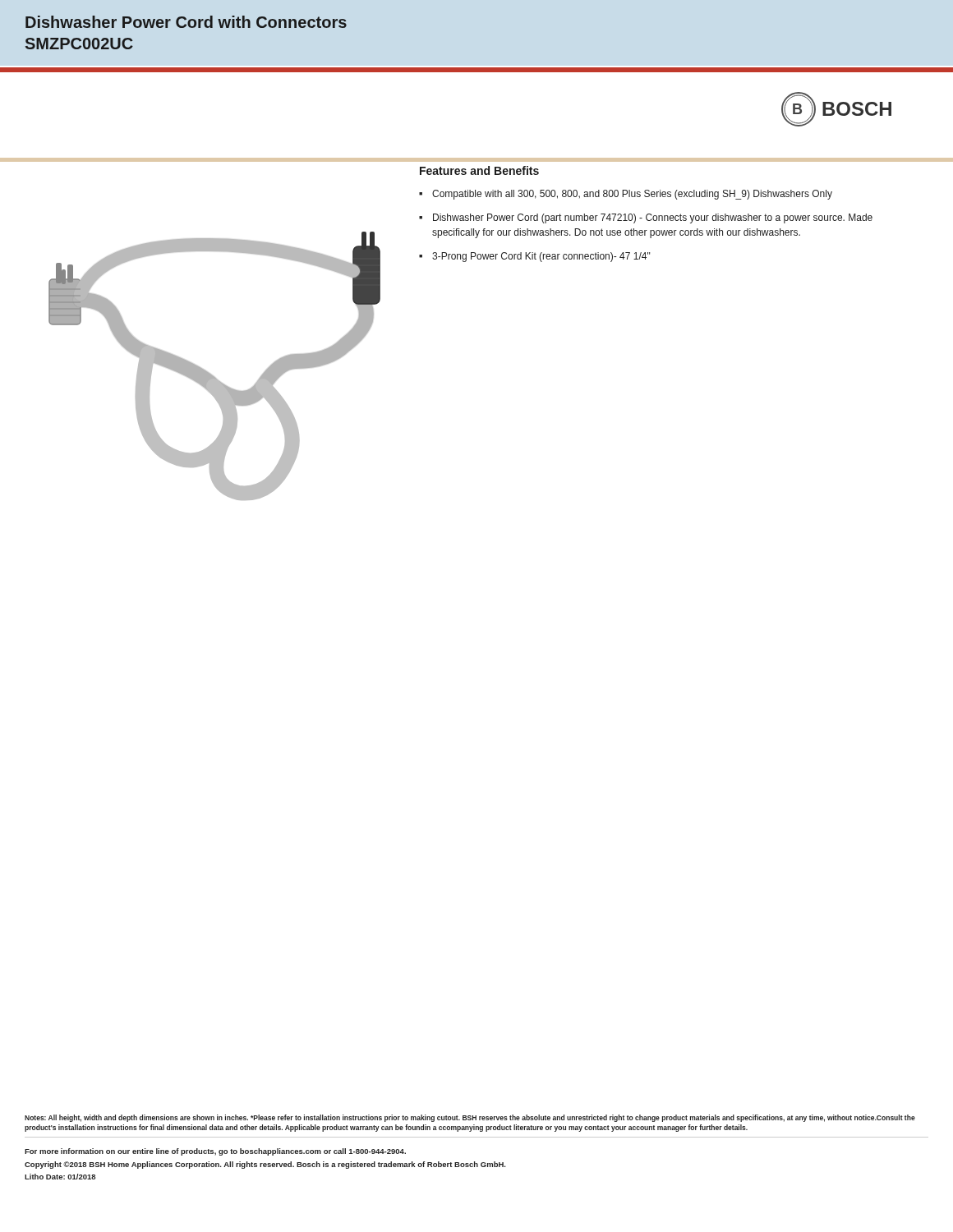The image size is (953, 1232).
Task: Find the title
Action: pos(476,33)
